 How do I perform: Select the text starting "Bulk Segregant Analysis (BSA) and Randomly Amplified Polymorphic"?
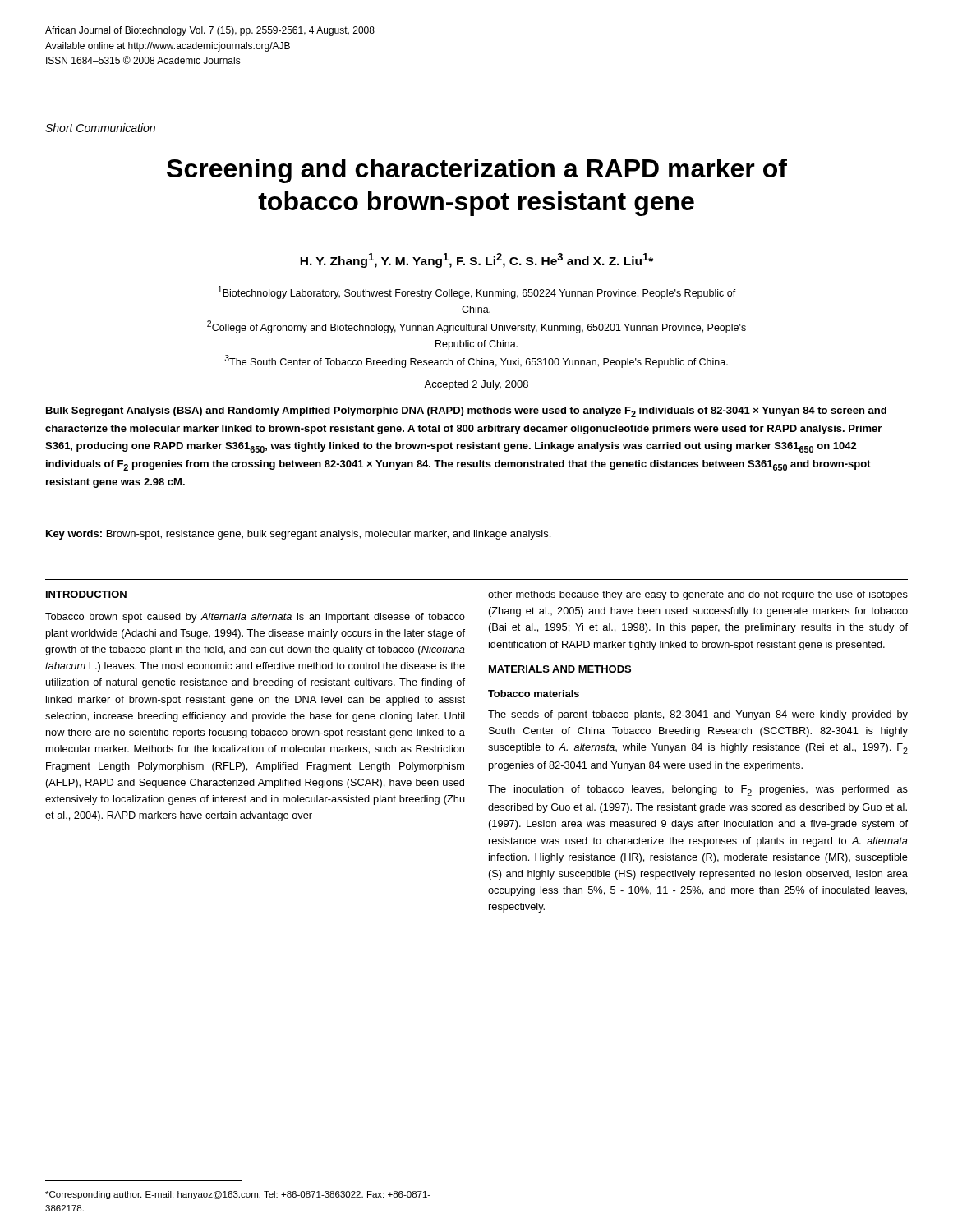[x=466, y=446]
